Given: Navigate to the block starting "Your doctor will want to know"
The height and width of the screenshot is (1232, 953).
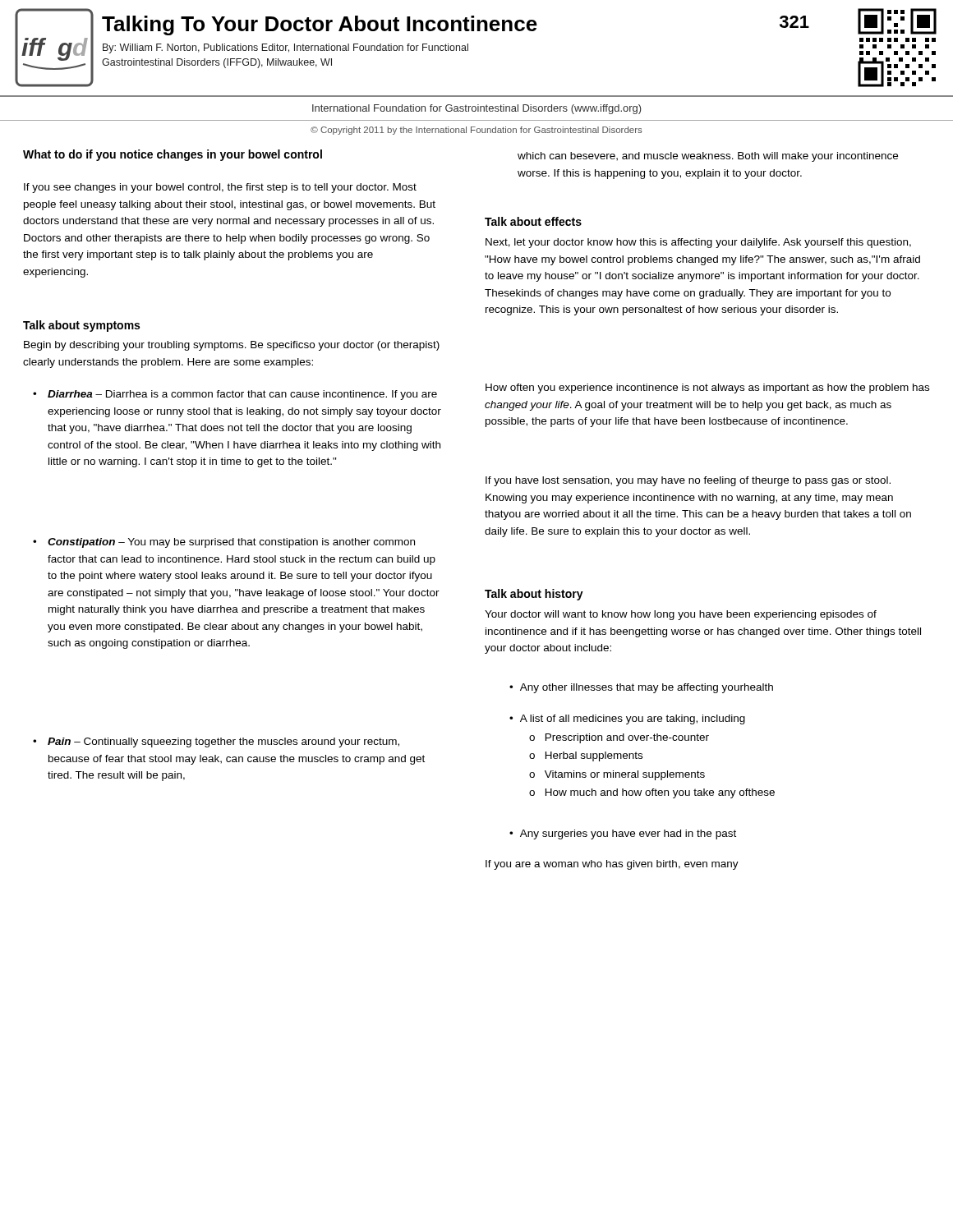Looking at the screenshot, I should coord(703,631).
